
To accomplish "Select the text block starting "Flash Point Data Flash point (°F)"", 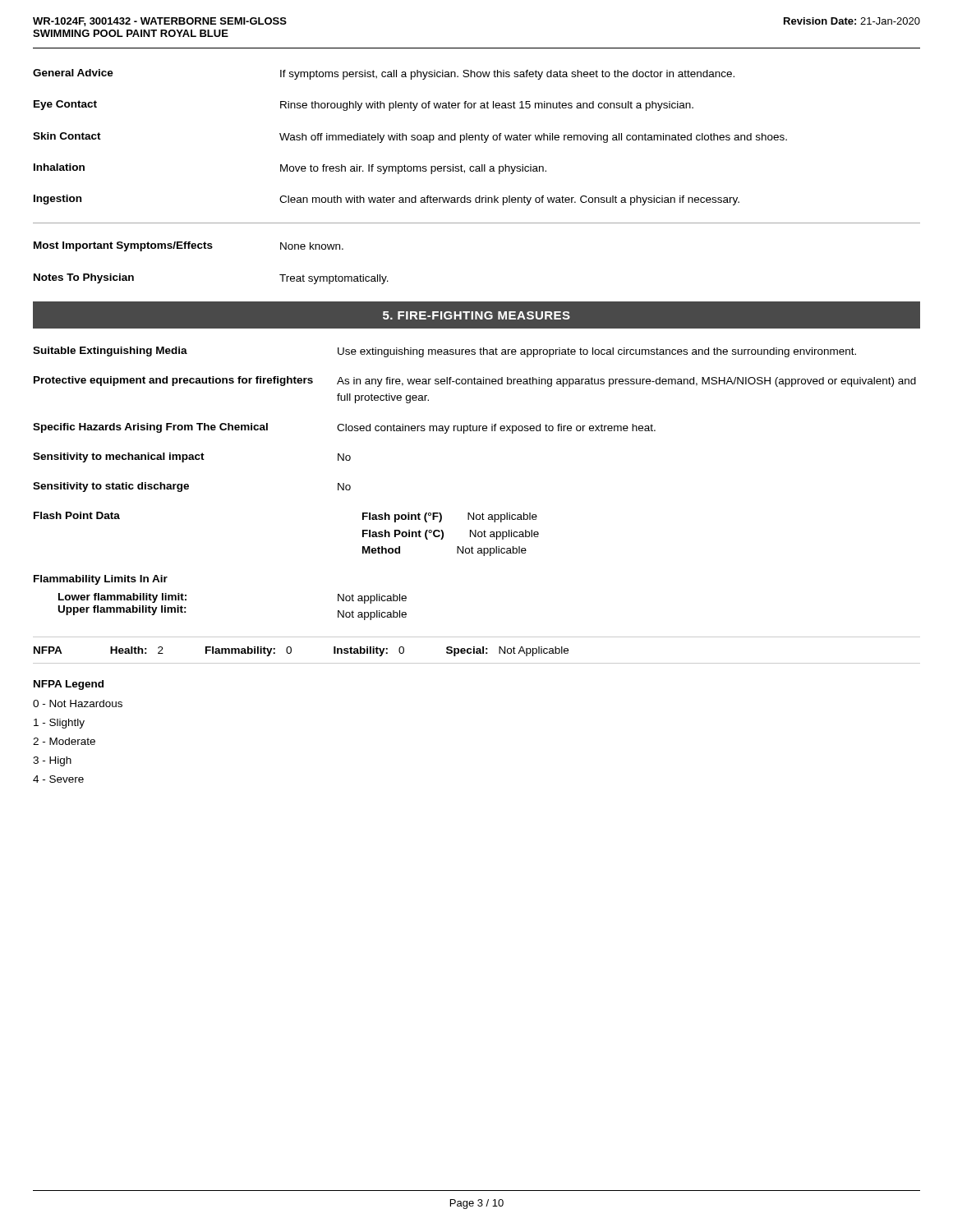I will pos(476,534).
